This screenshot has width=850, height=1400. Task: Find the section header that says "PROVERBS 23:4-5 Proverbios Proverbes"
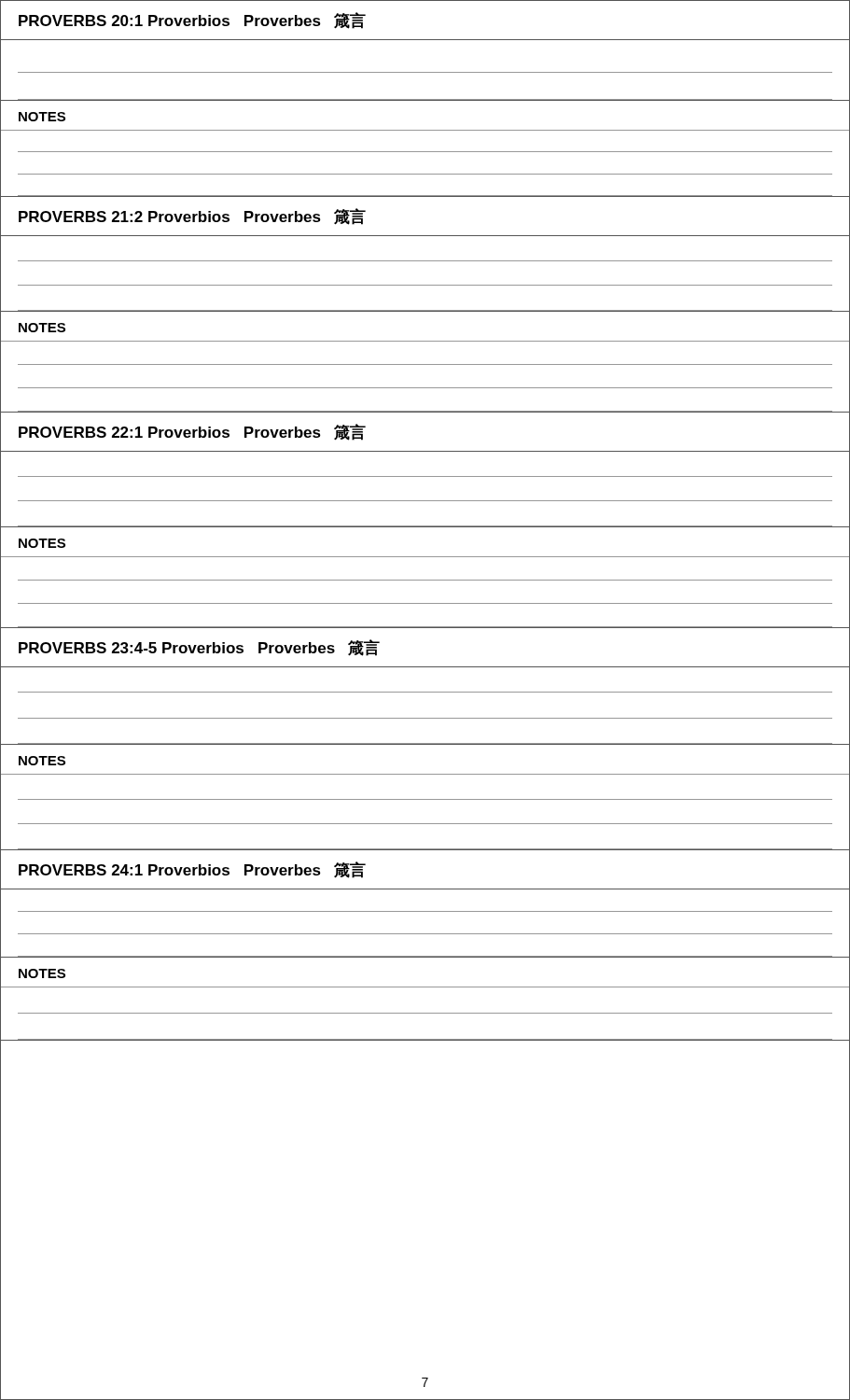[425, 686]
